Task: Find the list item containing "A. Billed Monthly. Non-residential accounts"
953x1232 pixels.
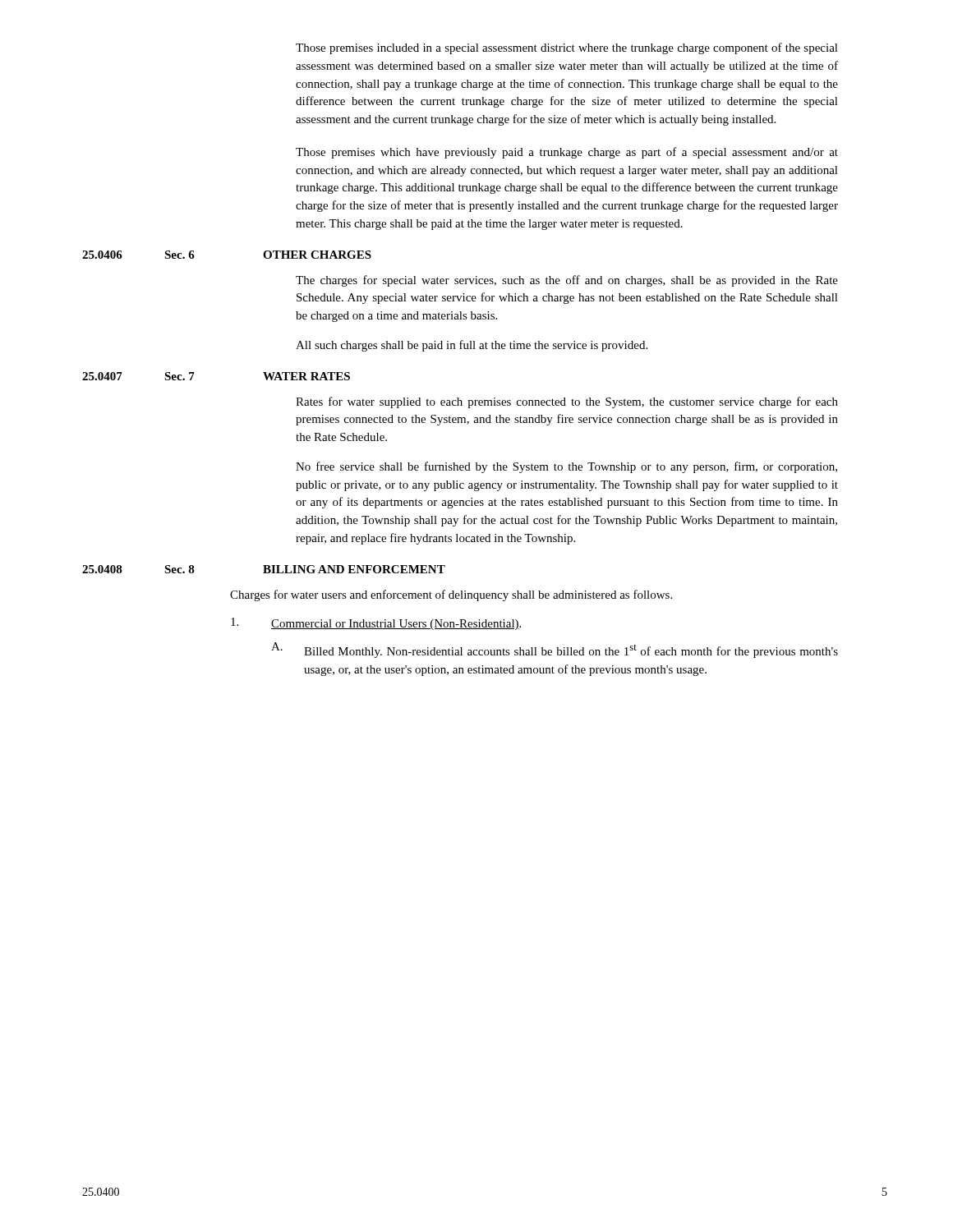Action: tap(555, 659)
